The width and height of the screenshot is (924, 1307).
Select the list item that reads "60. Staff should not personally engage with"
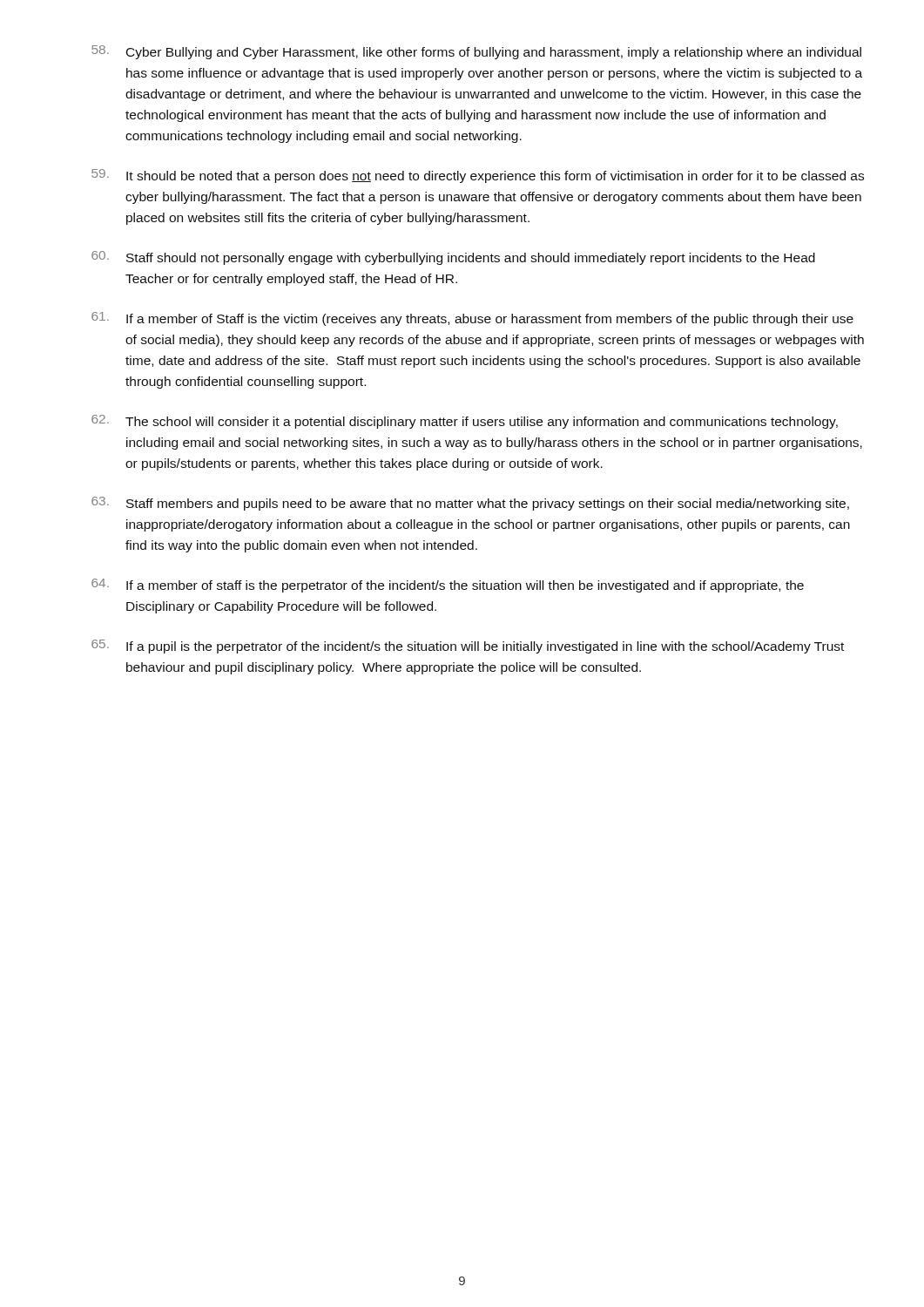(462, 268)
